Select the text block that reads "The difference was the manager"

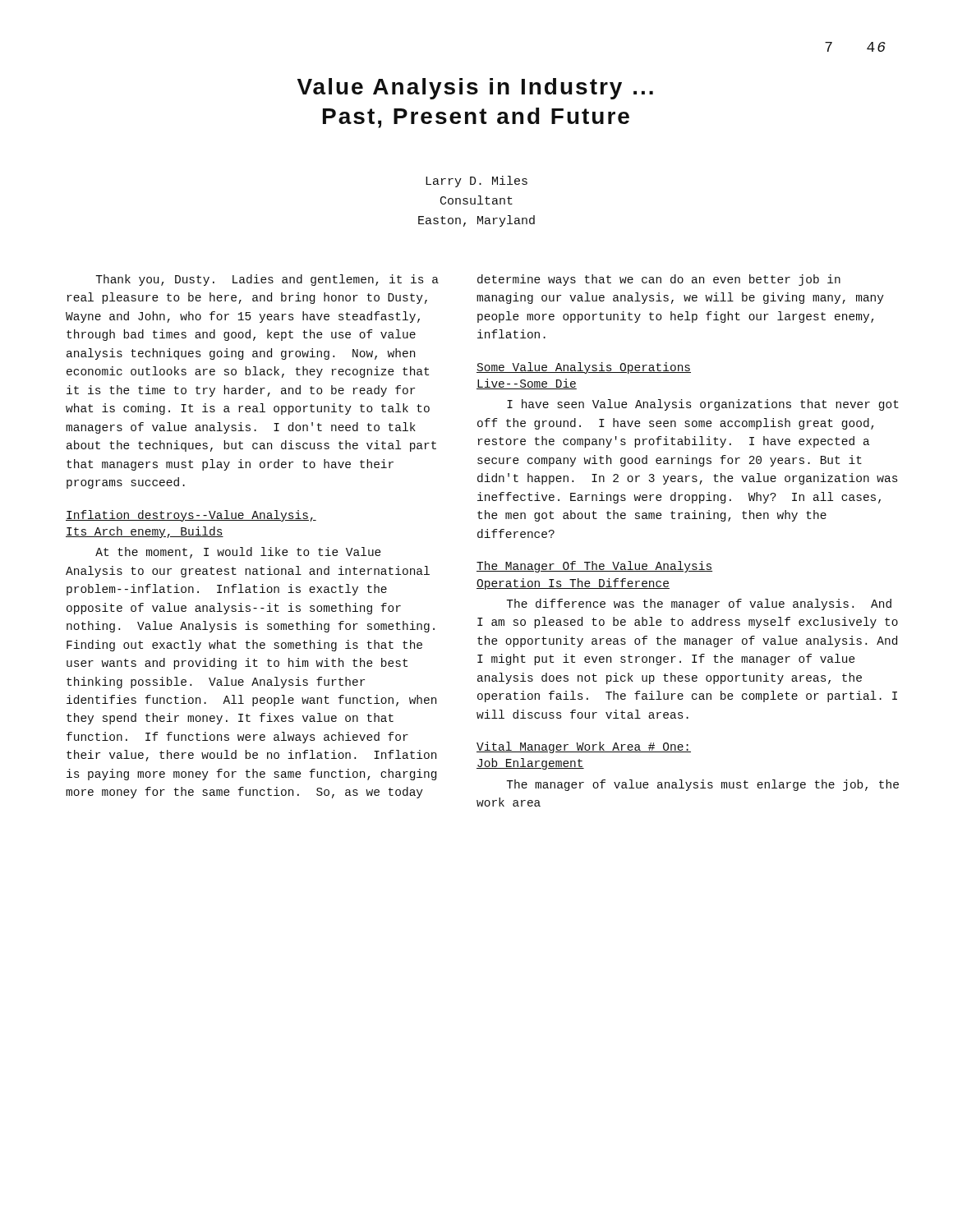pos(687,660)
